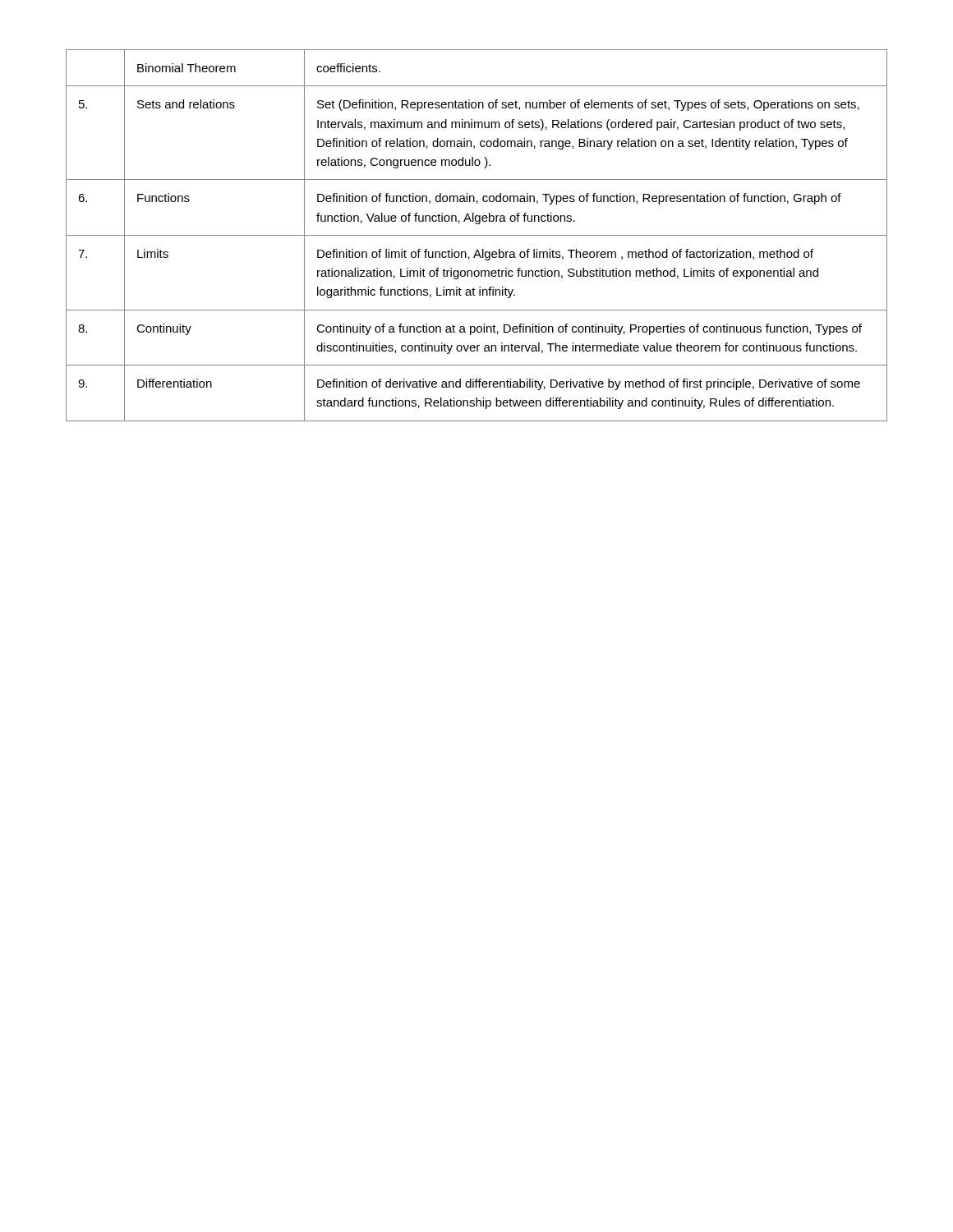Select the table that reads "Sets and relations"
Image resolution: width=953 pixels, height=1232 pixels.
point(476,235)
